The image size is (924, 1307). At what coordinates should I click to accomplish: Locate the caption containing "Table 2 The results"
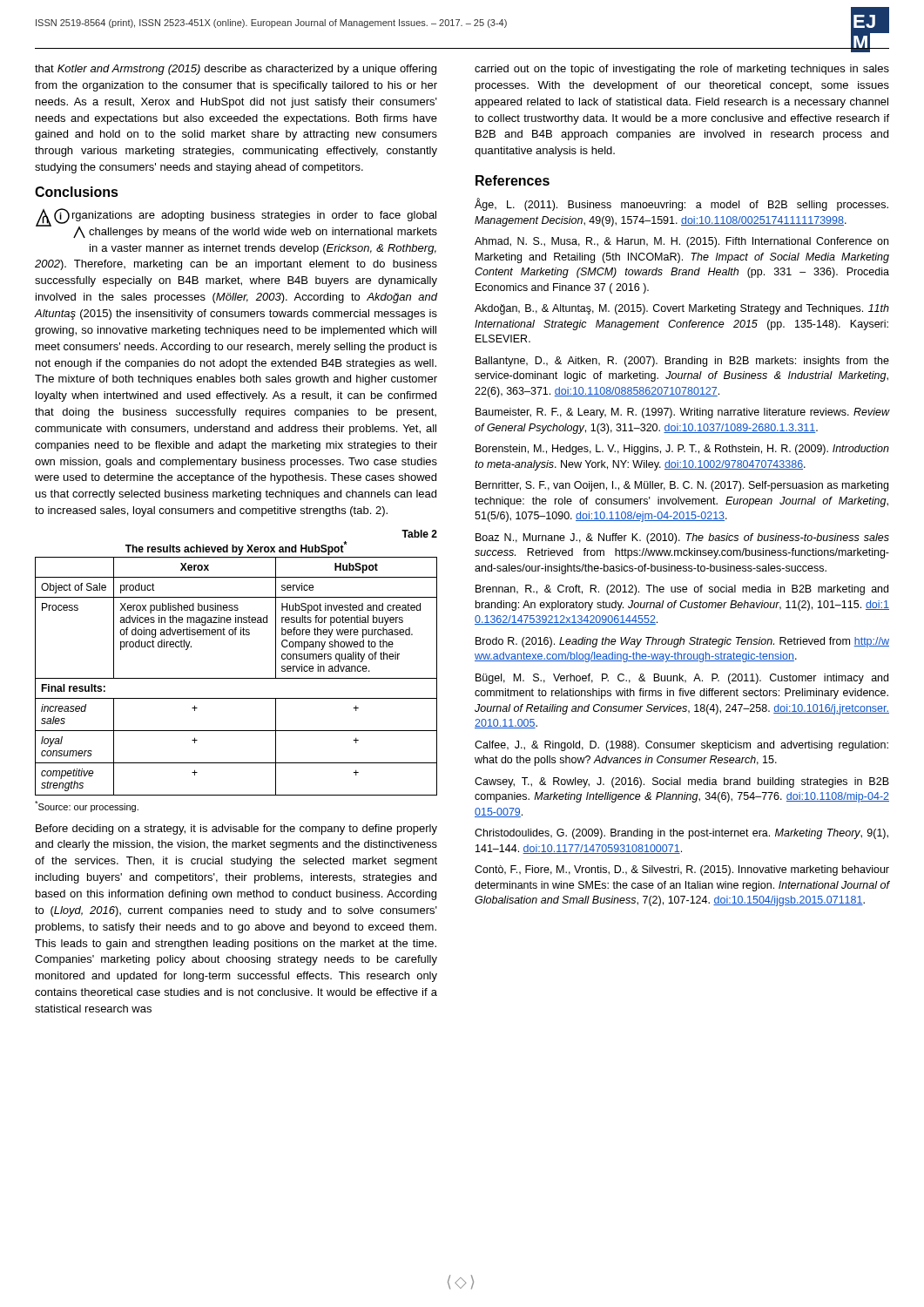236,541
